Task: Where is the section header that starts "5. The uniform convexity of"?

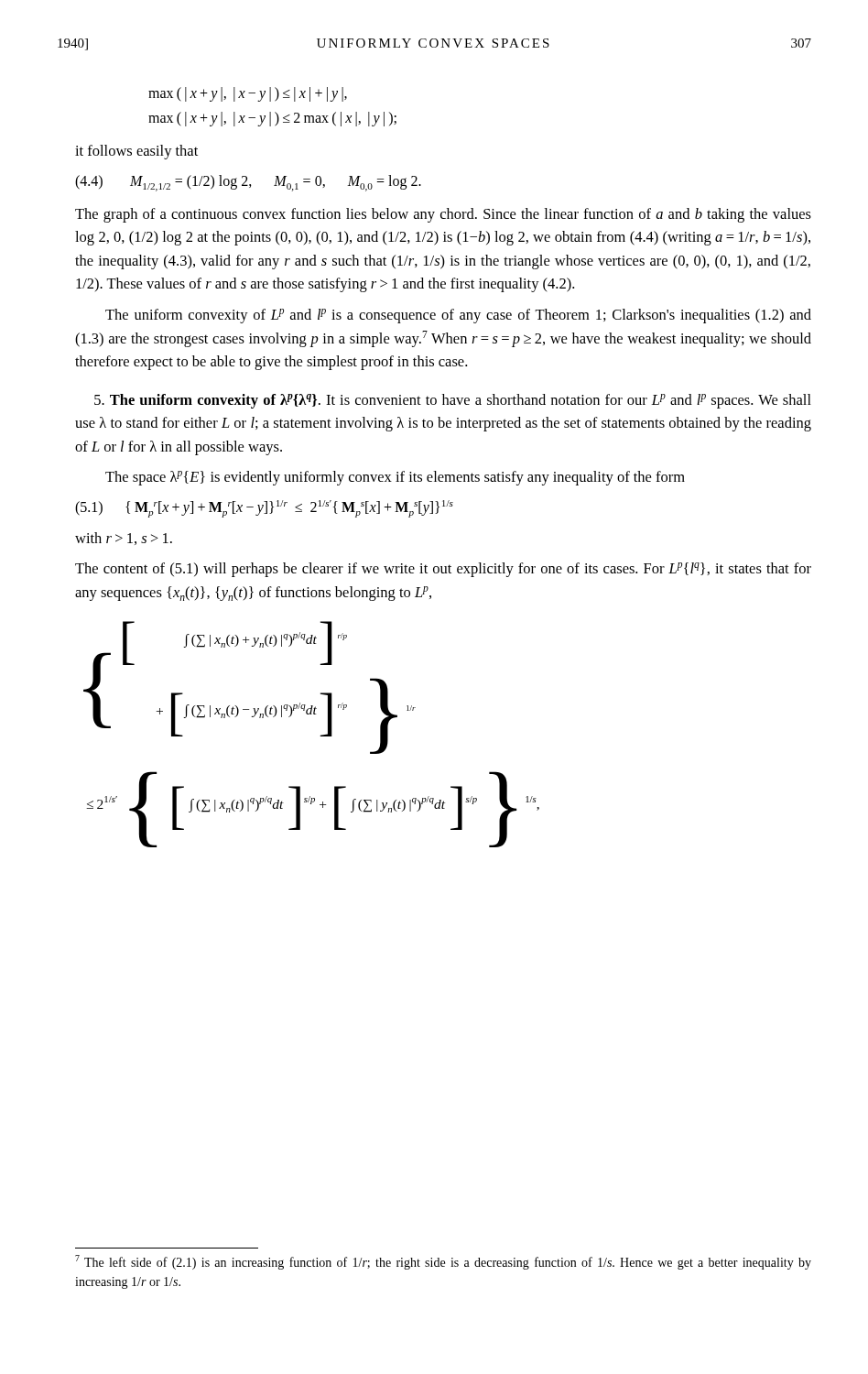Action: pyautogui.click(x=443, y=422)
